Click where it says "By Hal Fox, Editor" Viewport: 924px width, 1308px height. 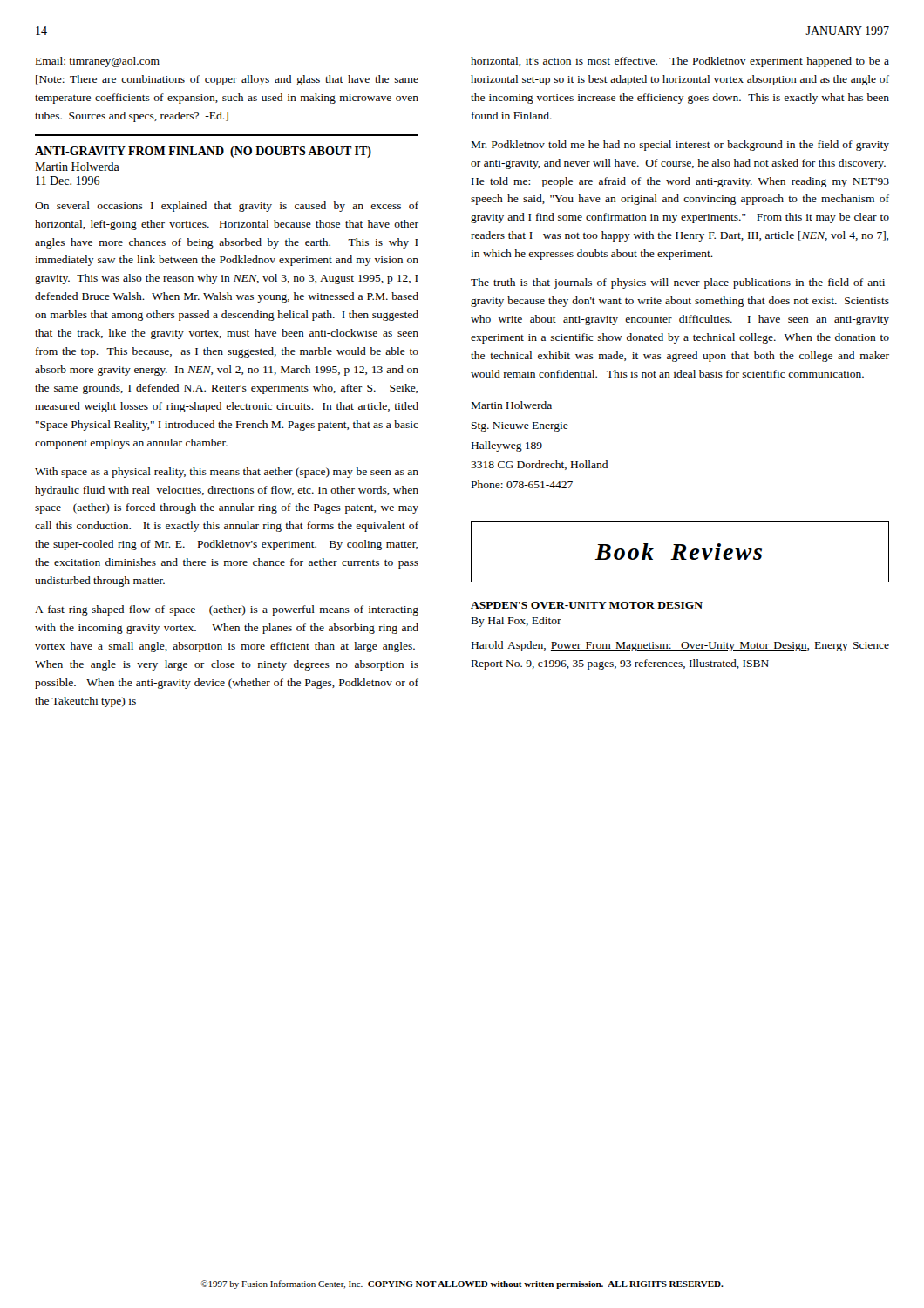516,621
